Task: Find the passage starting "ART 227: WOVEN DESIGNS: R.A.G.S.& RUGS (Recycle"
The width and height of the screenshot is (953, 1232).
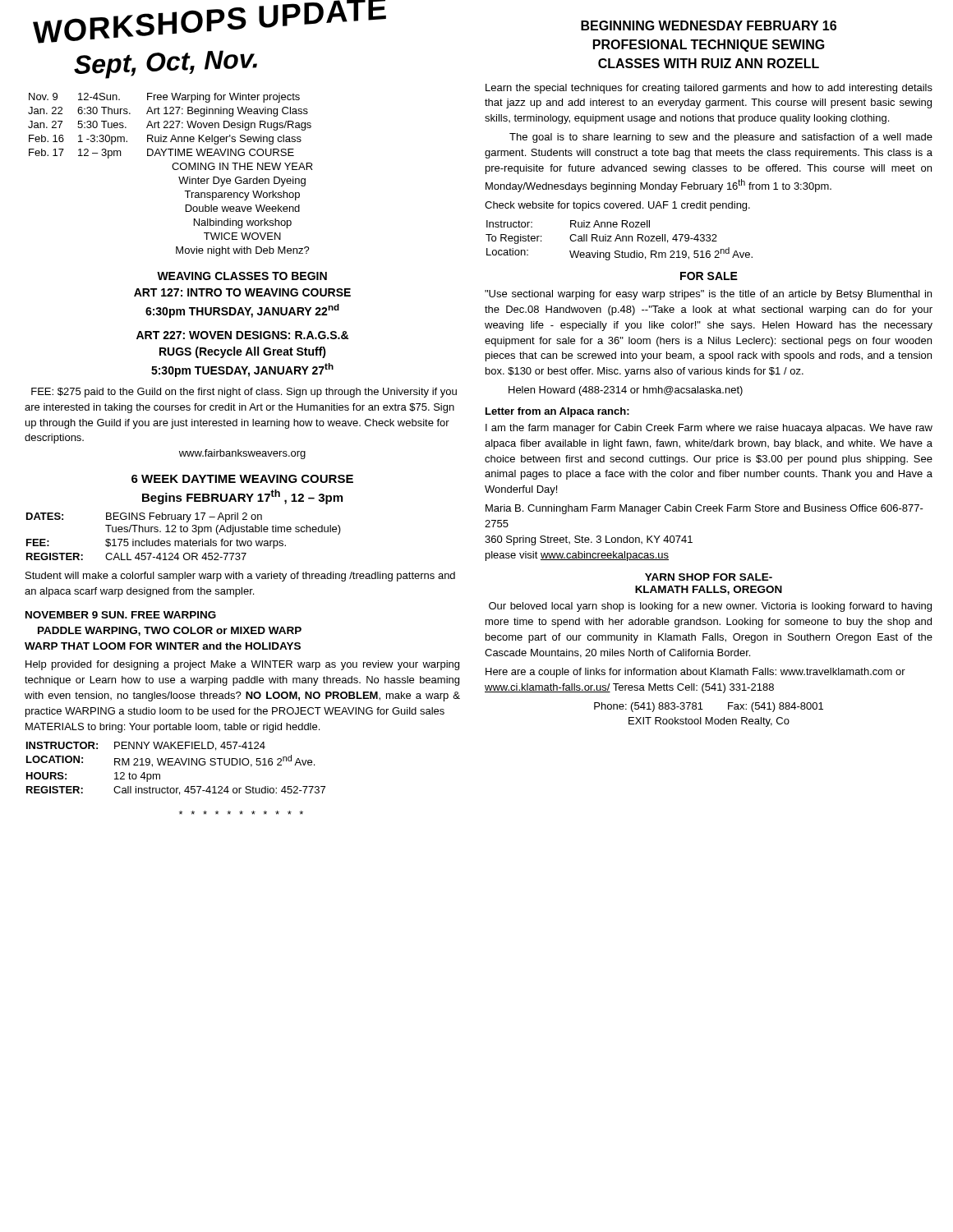Action: 242,353
